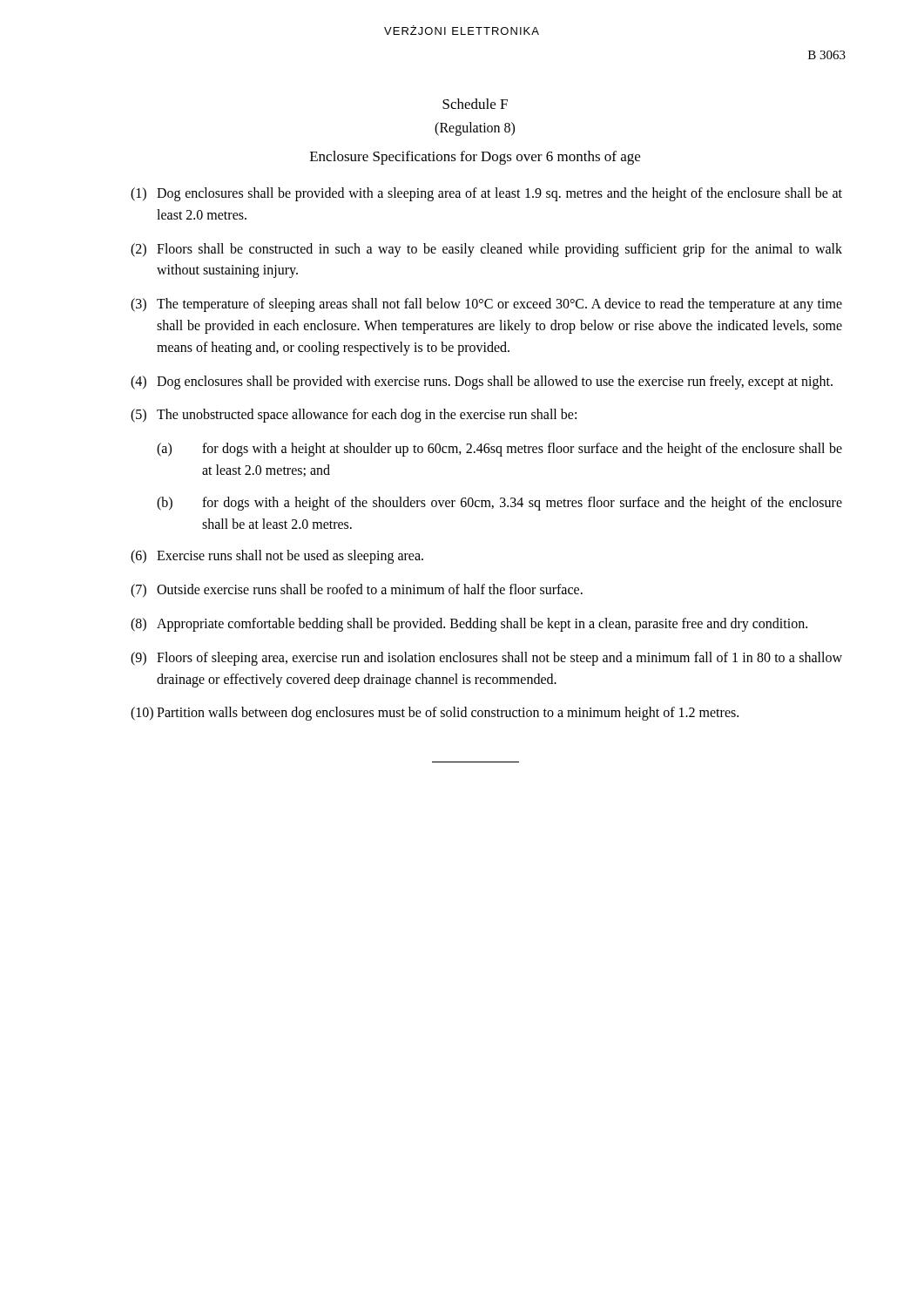This screenshot has height=1307, width=924.
Task: Find the list item that reads "(6)Exercise runs shall not be used as"
Action: [x=277, y=557]
